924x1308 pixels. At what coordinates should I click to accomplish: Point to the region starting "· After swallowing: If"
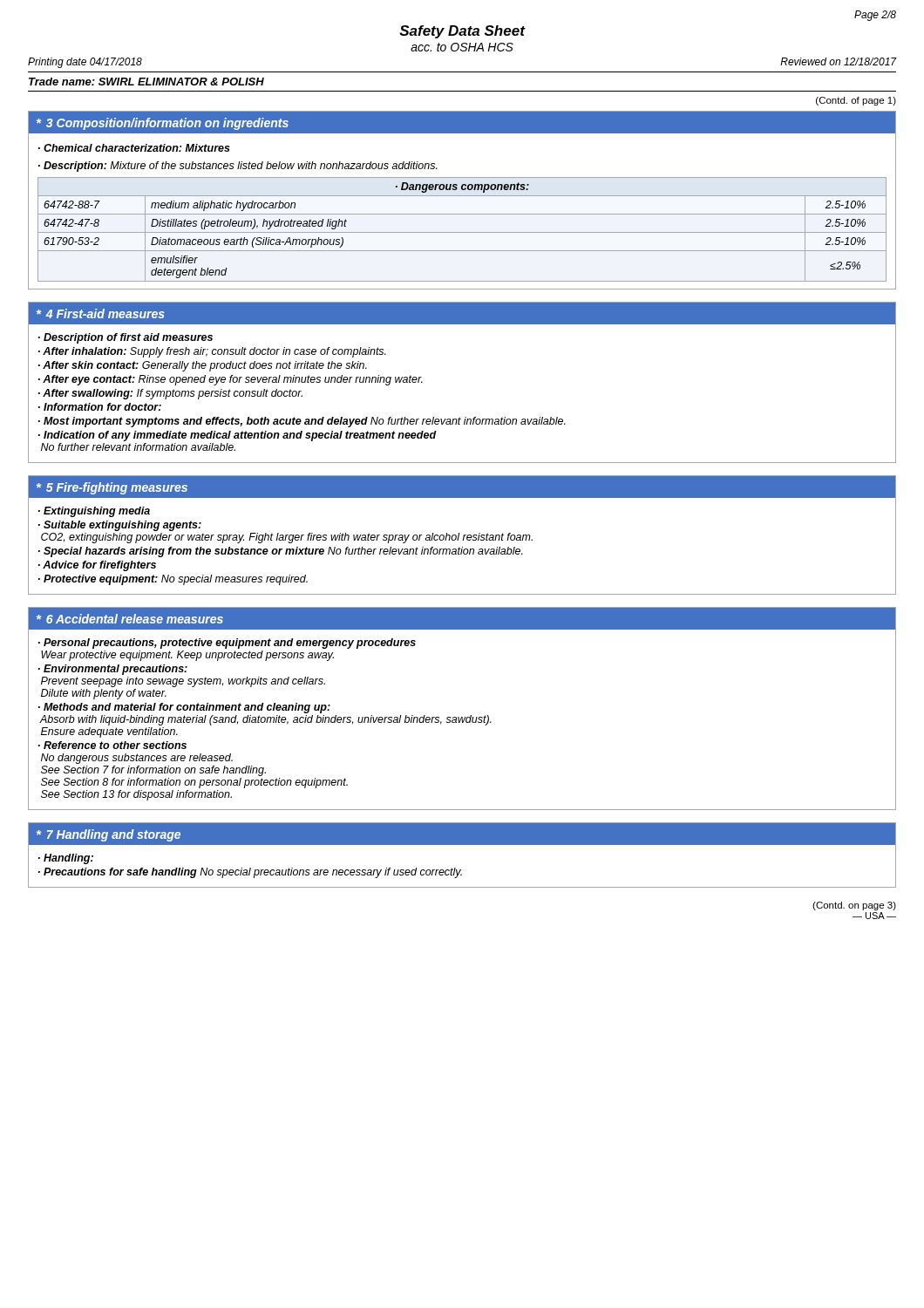pos(171,394)
